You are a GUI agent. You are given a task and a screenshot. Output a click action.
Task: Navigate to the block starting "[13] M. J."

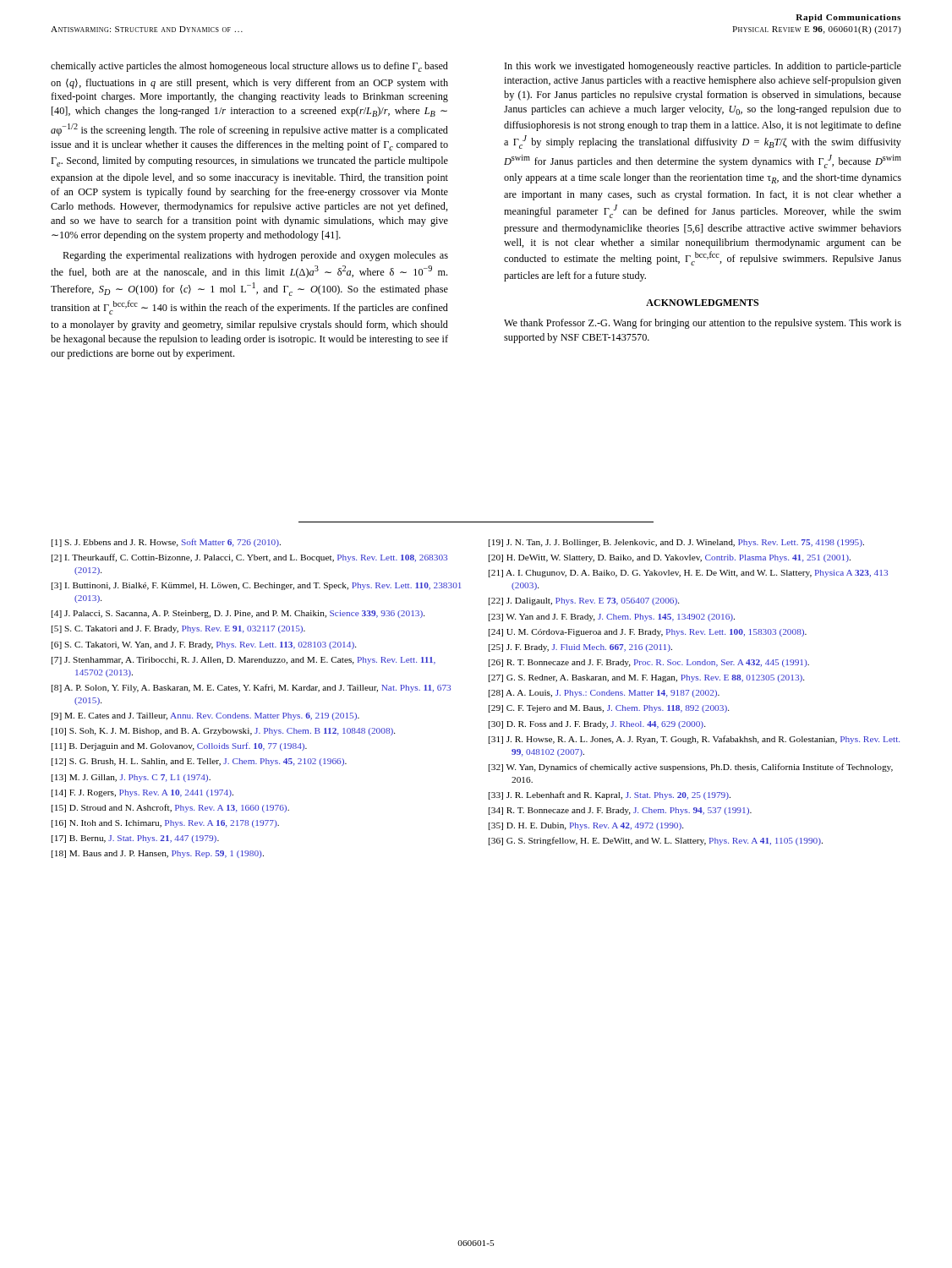[x=131, y=776]
